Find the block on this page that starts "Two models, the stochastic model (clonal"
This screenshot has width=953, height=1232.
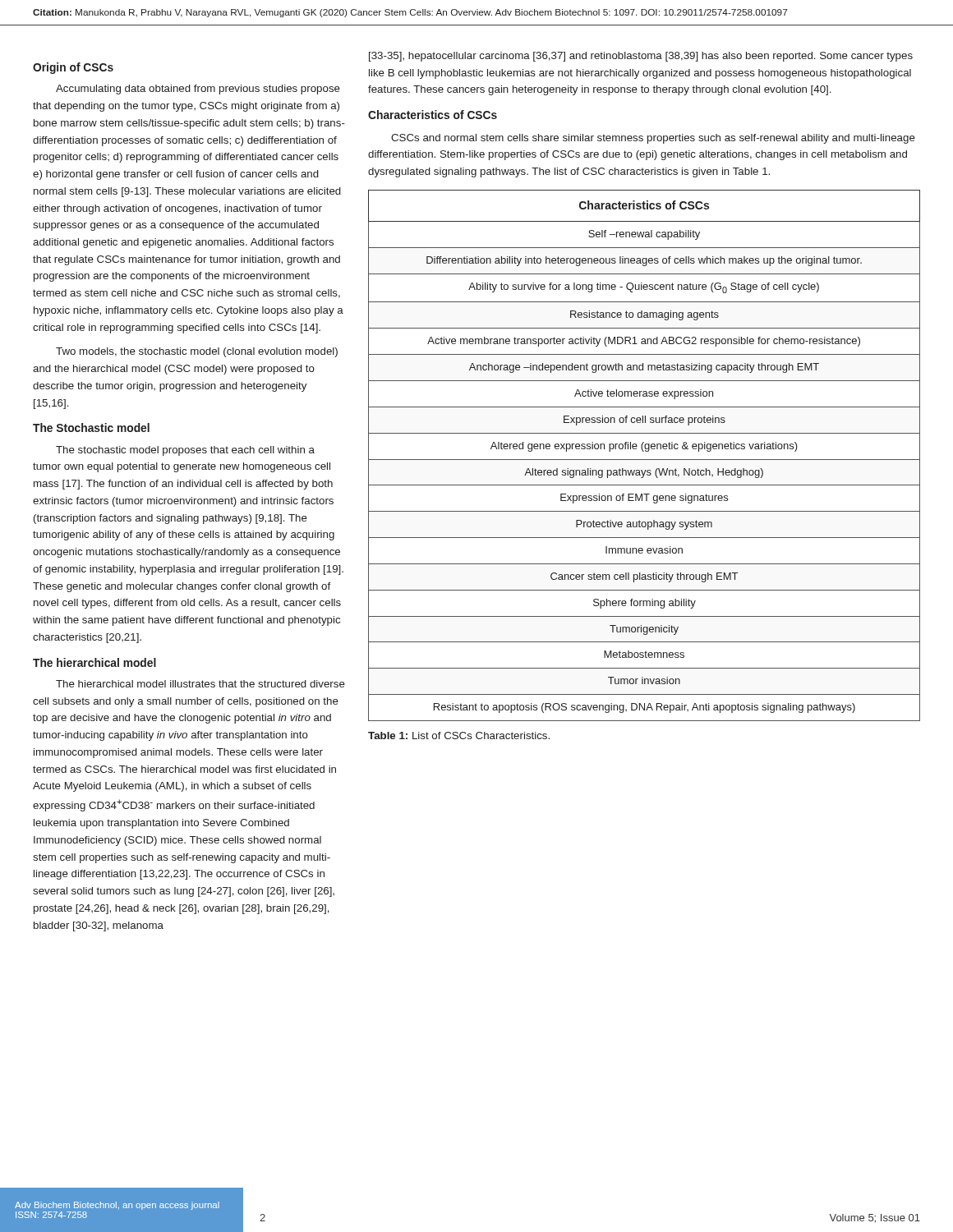(186, 377)
